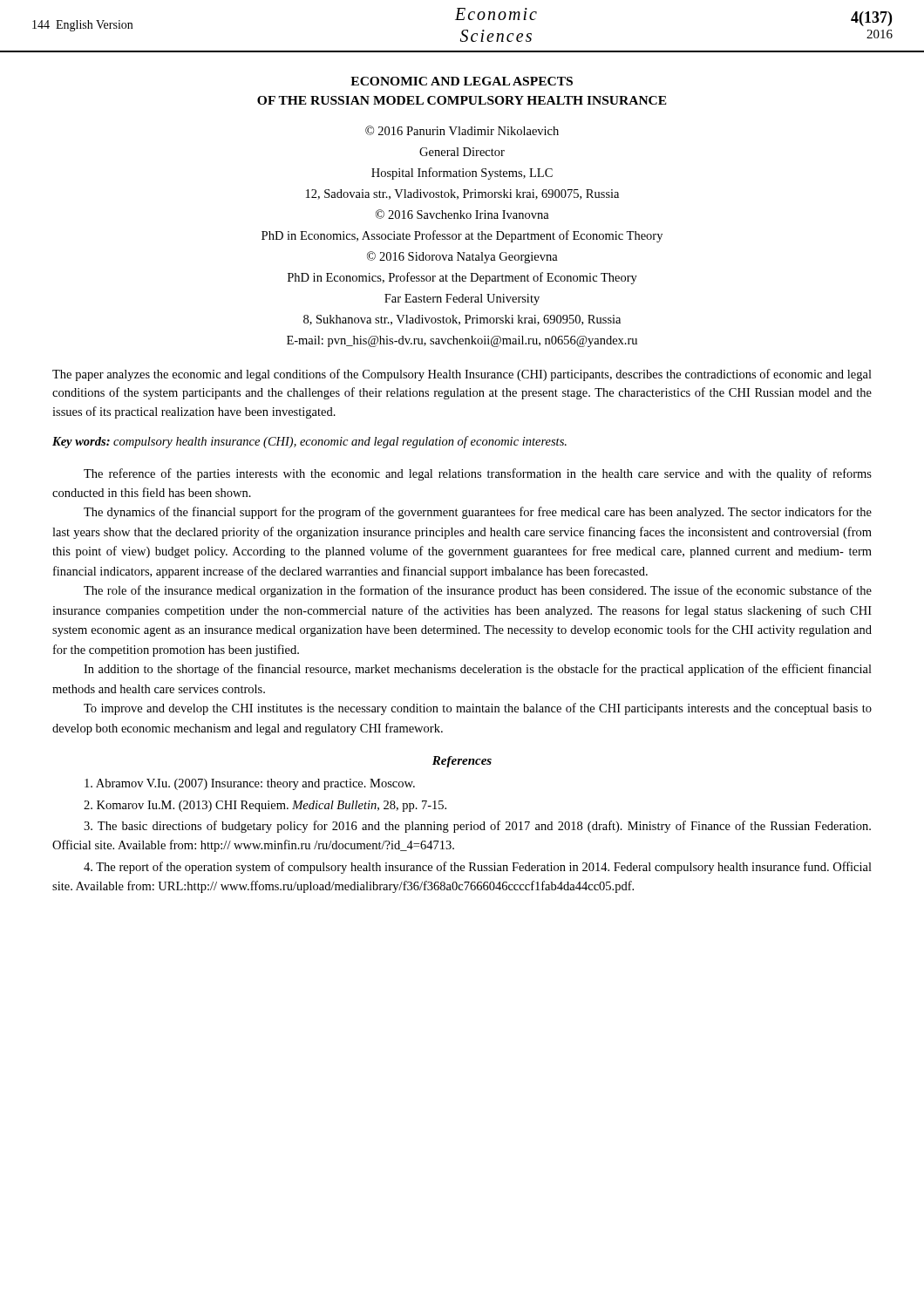Click the passage that begins "Abramov V.Iu. (2007) Insurance:"

(x=250, y=783)
